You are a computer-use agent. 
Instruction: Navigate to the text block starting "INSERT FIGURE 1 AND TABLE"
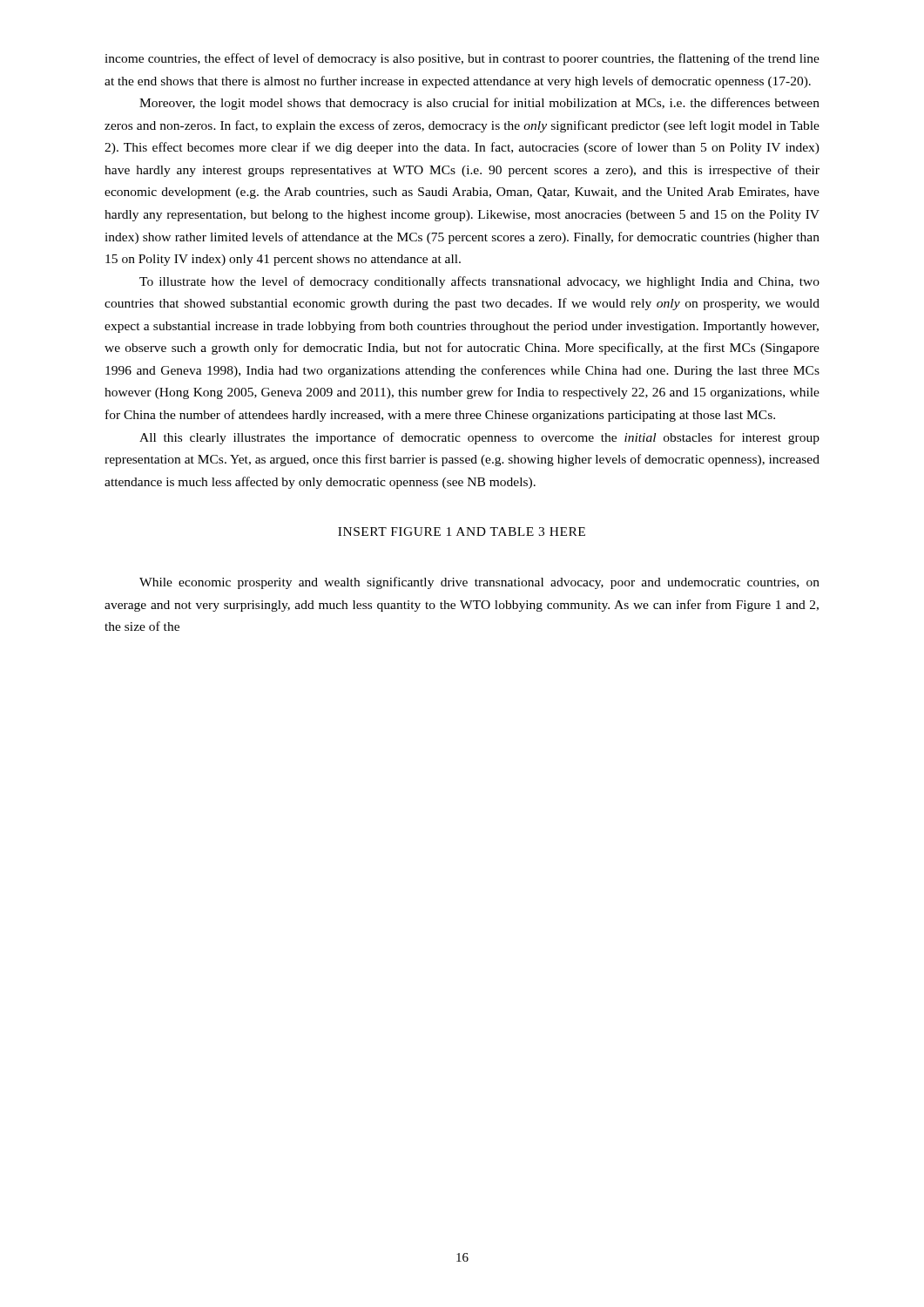[x=462, y=531]
